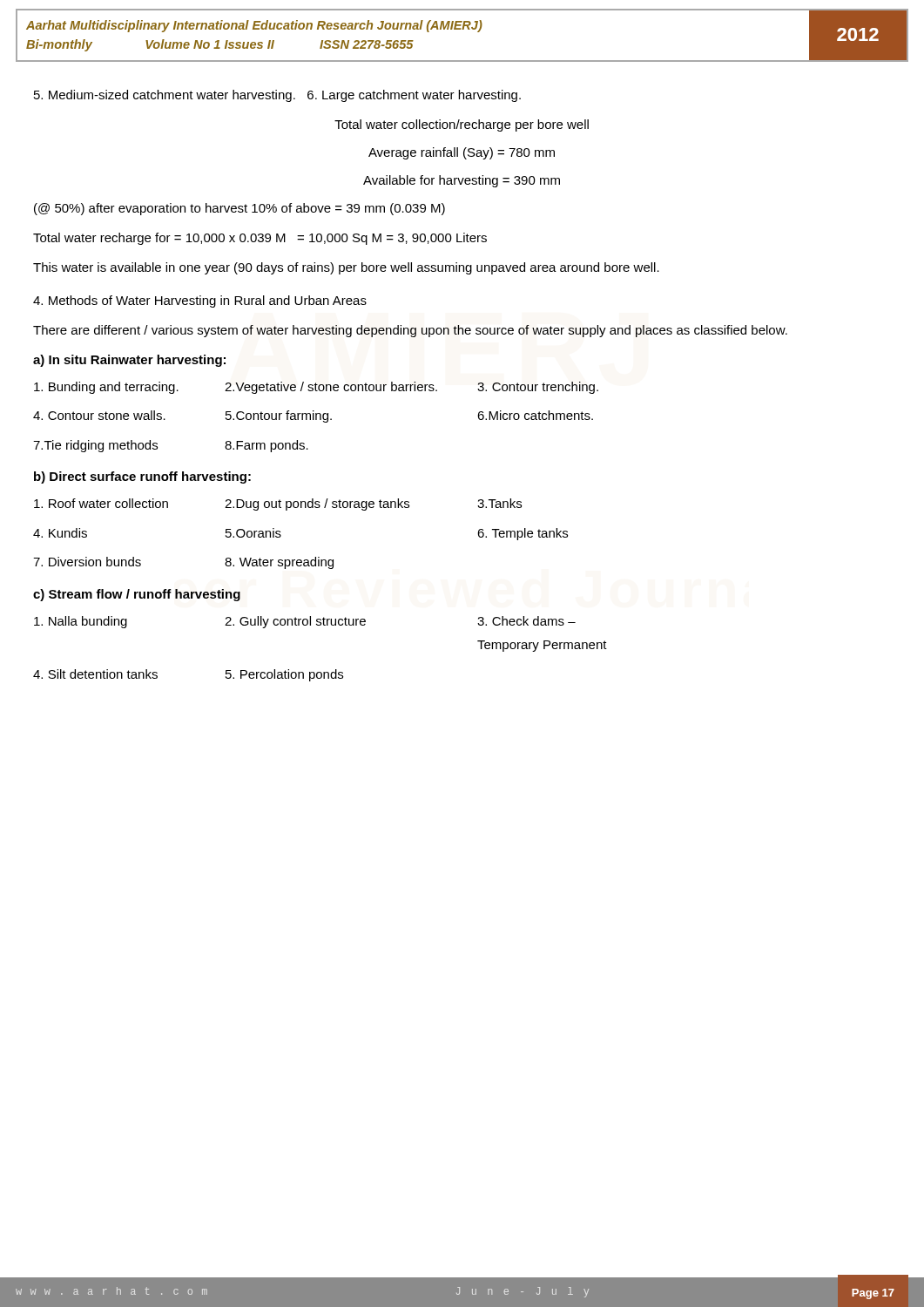Viewport: 924px width, 1307px height.
Task: Select the text with the text "Total water collection/recharge per bore well"
Action: point(462,124)
